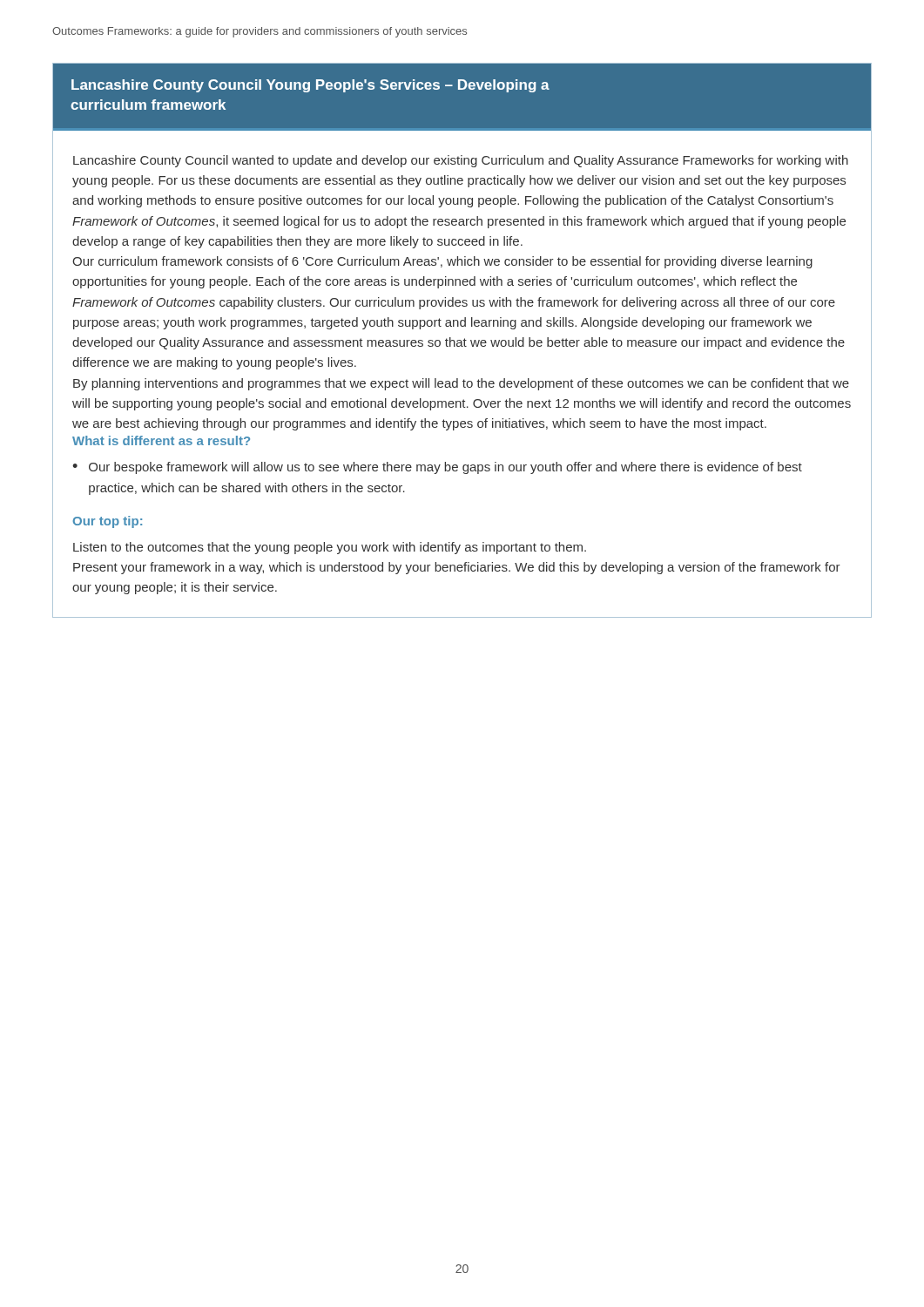The height and width of the screenshot is (1307, 924).
Task: Click the title that begins "Lancashire County Council"
Action: click(x=310, y=95)
